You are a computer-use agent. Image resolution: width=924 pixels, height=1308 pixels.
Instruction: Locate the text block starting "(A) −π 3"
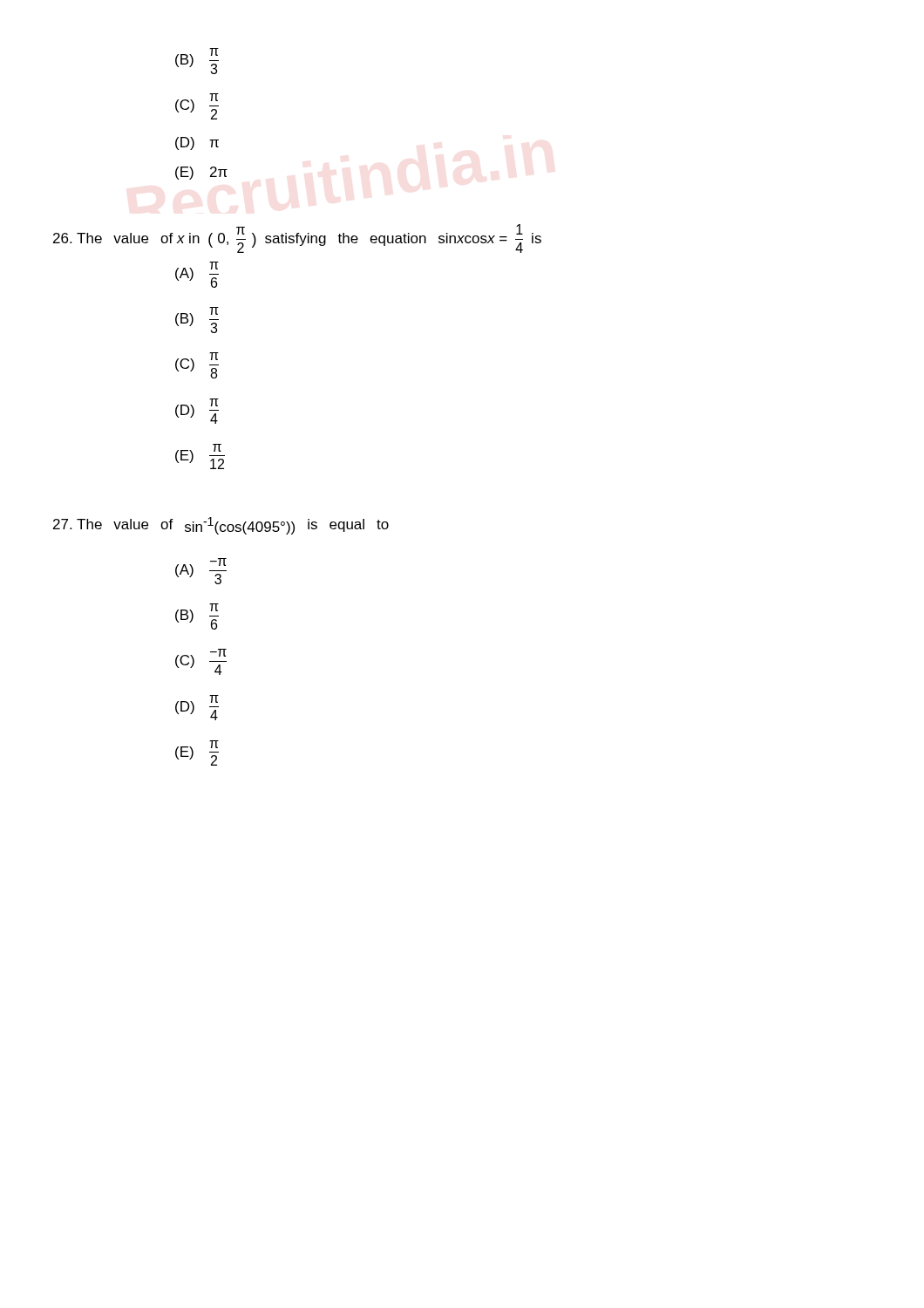click(x=201, y=570)
